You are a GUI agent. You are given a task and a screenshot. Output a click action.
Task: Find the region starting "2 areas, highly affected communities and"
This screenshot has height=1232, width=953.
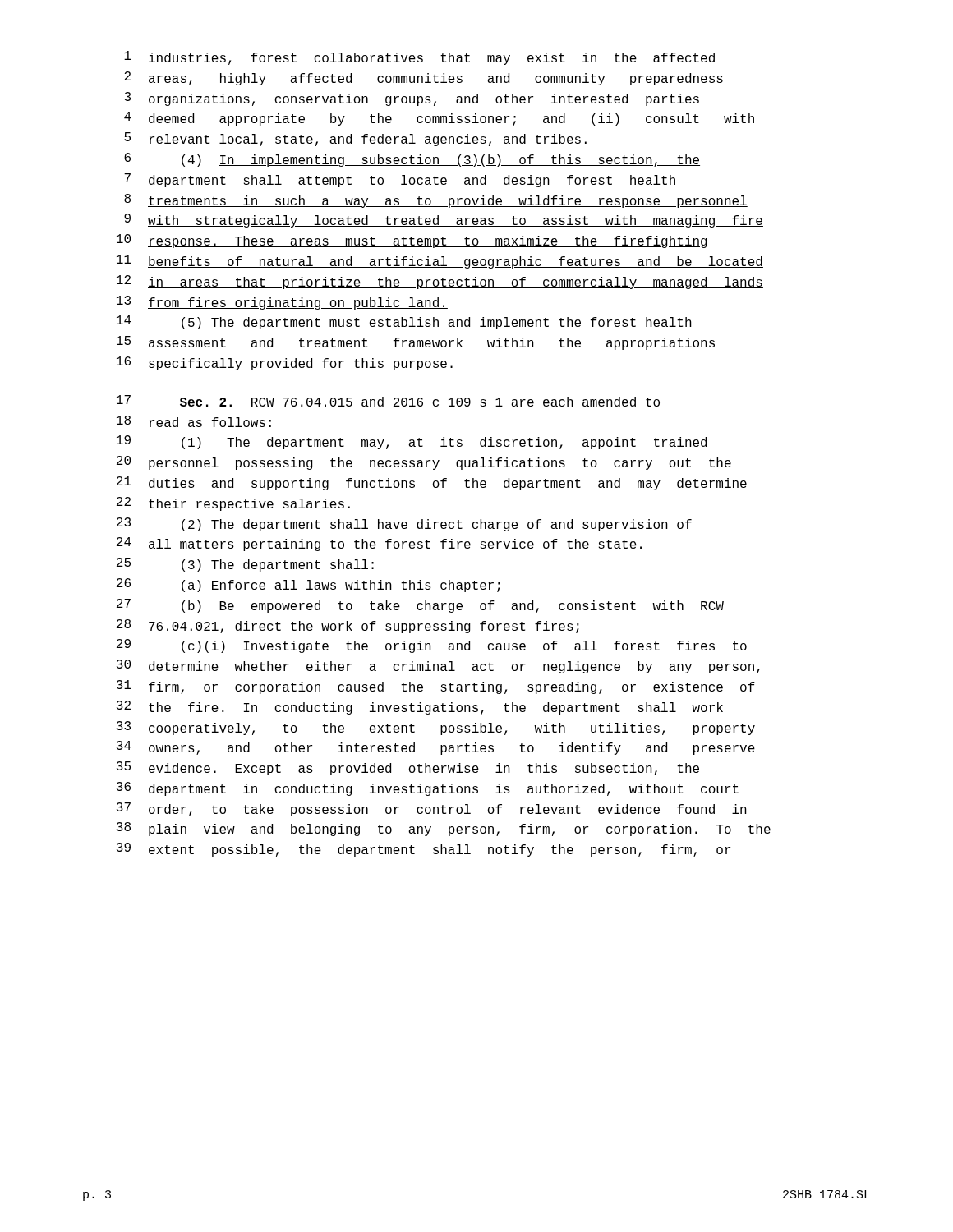point(476,80)
